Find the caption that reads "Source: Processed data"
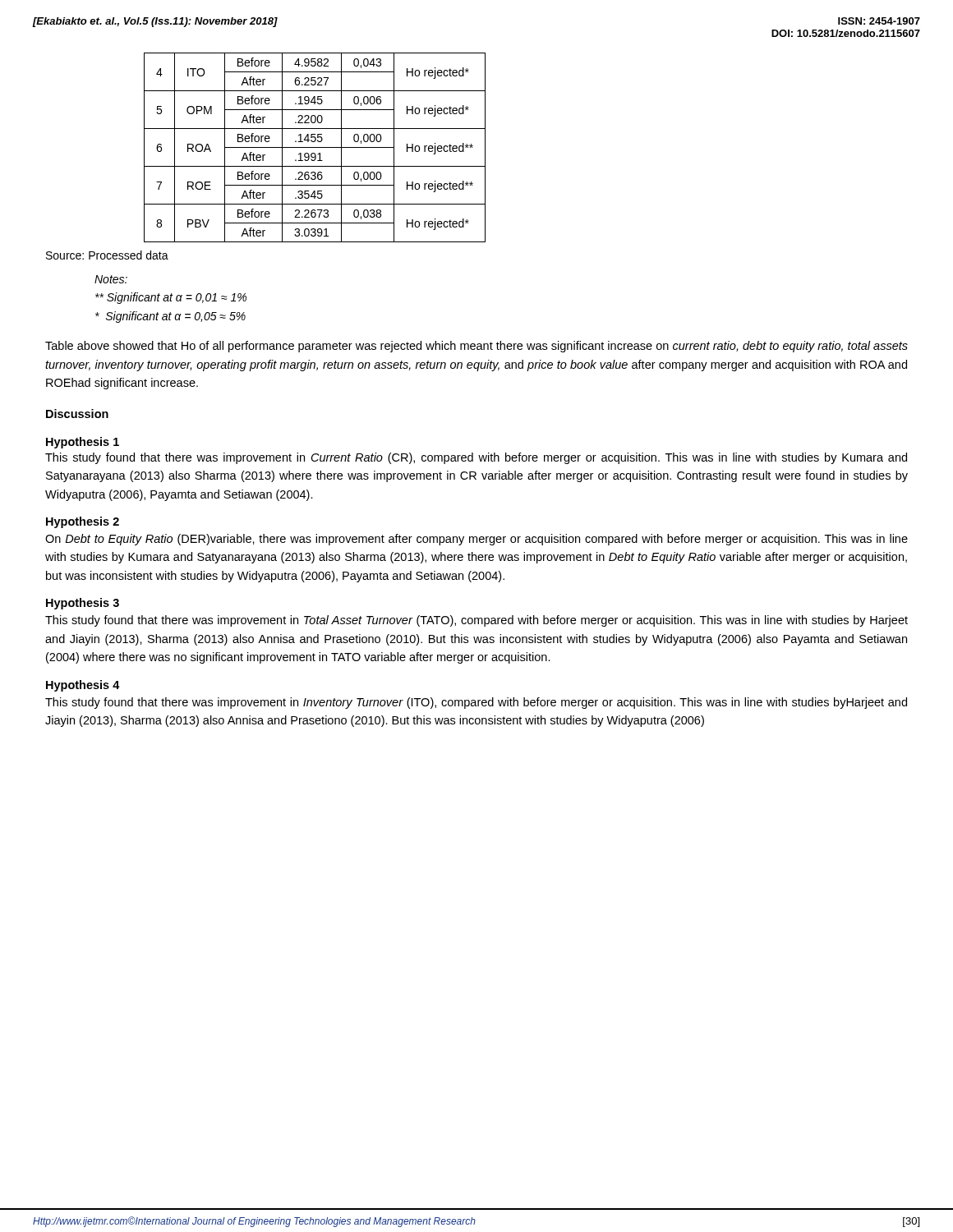This screenshot has width=953, height=1232. (x=107, y=255)
